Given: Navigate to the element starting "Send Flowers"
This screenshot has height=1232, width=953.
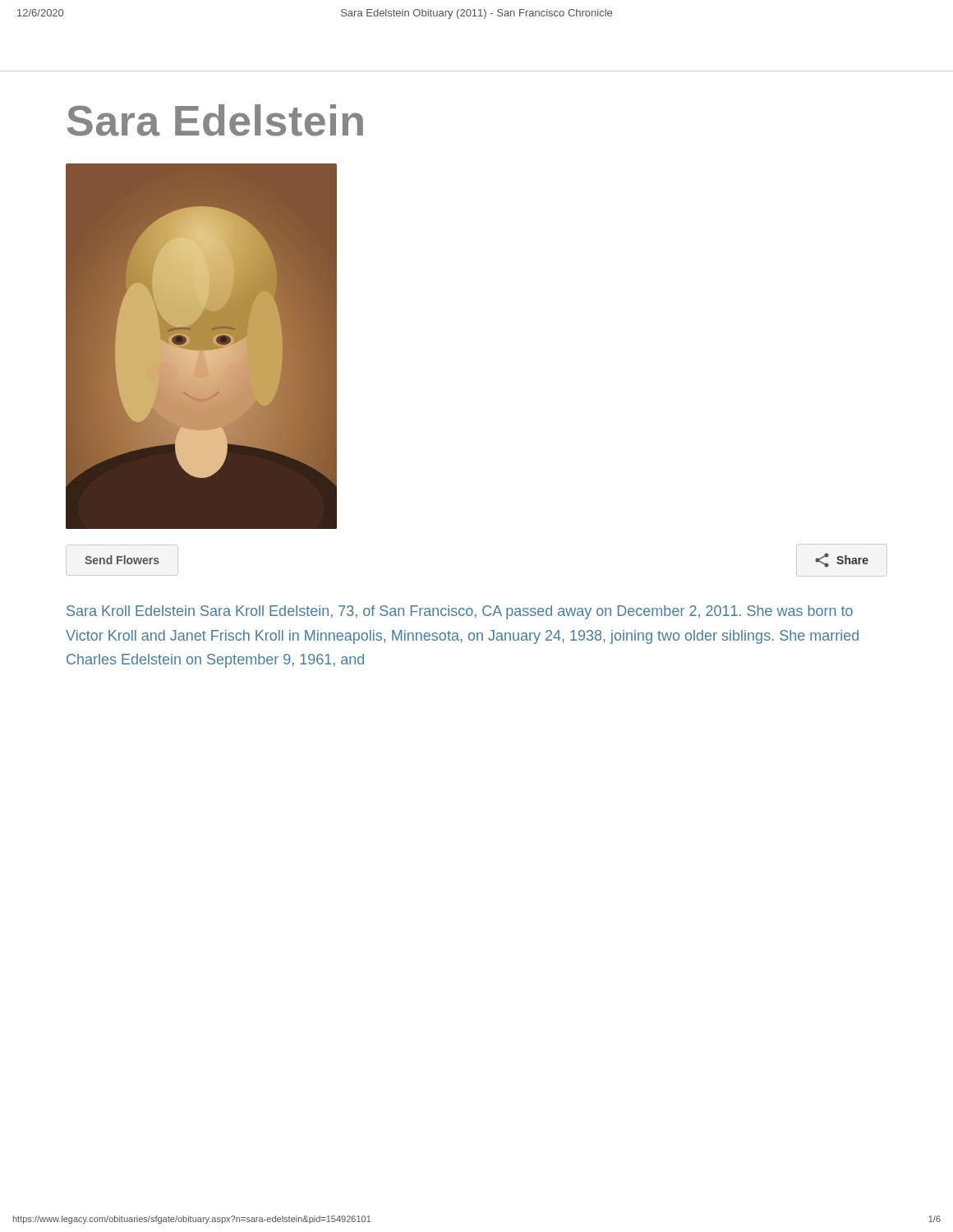Looking at the screenshot, I should click(122, 560).
